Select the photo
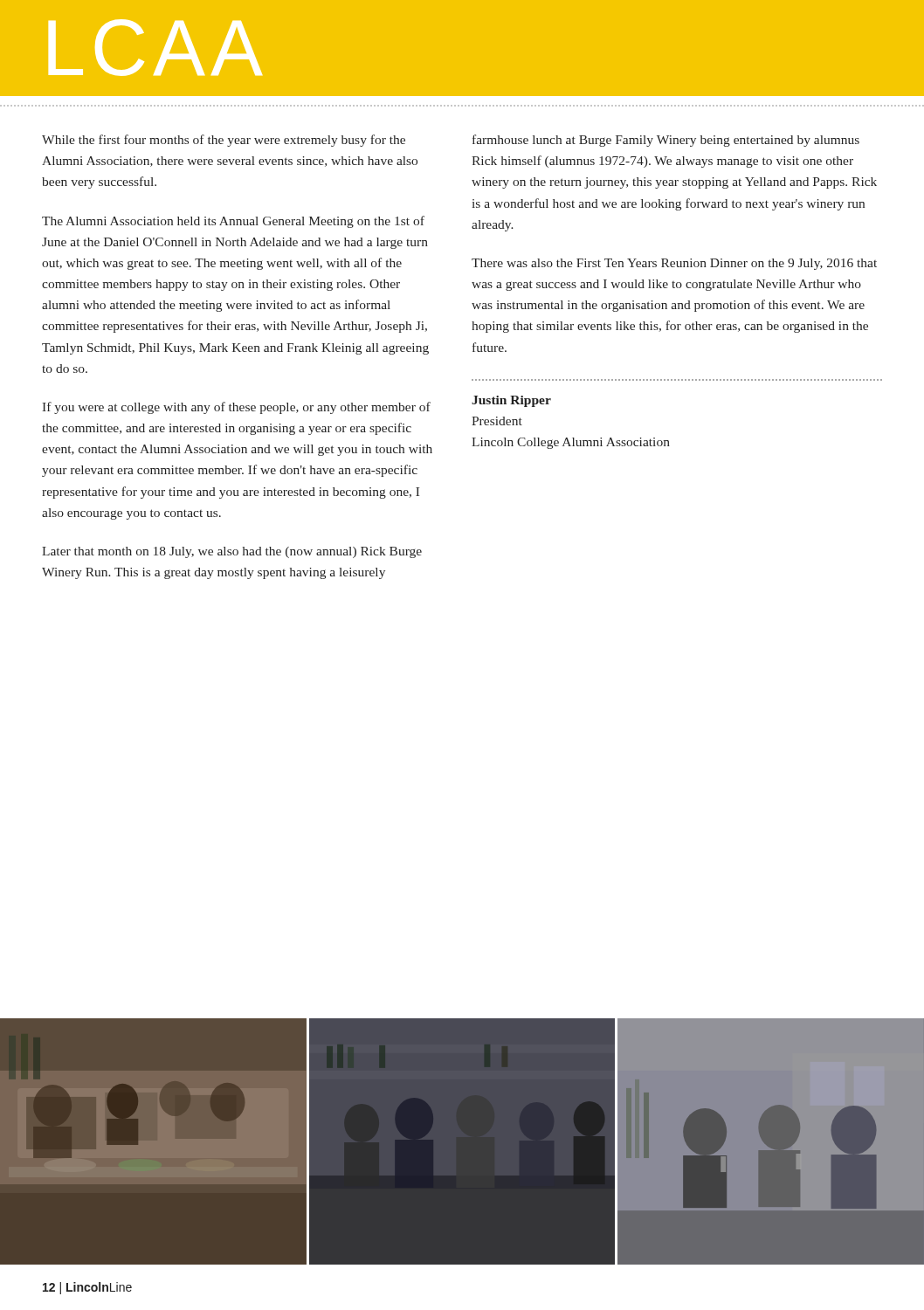This screenshot has width=924, height=1310. click(x=462, y=1141)
